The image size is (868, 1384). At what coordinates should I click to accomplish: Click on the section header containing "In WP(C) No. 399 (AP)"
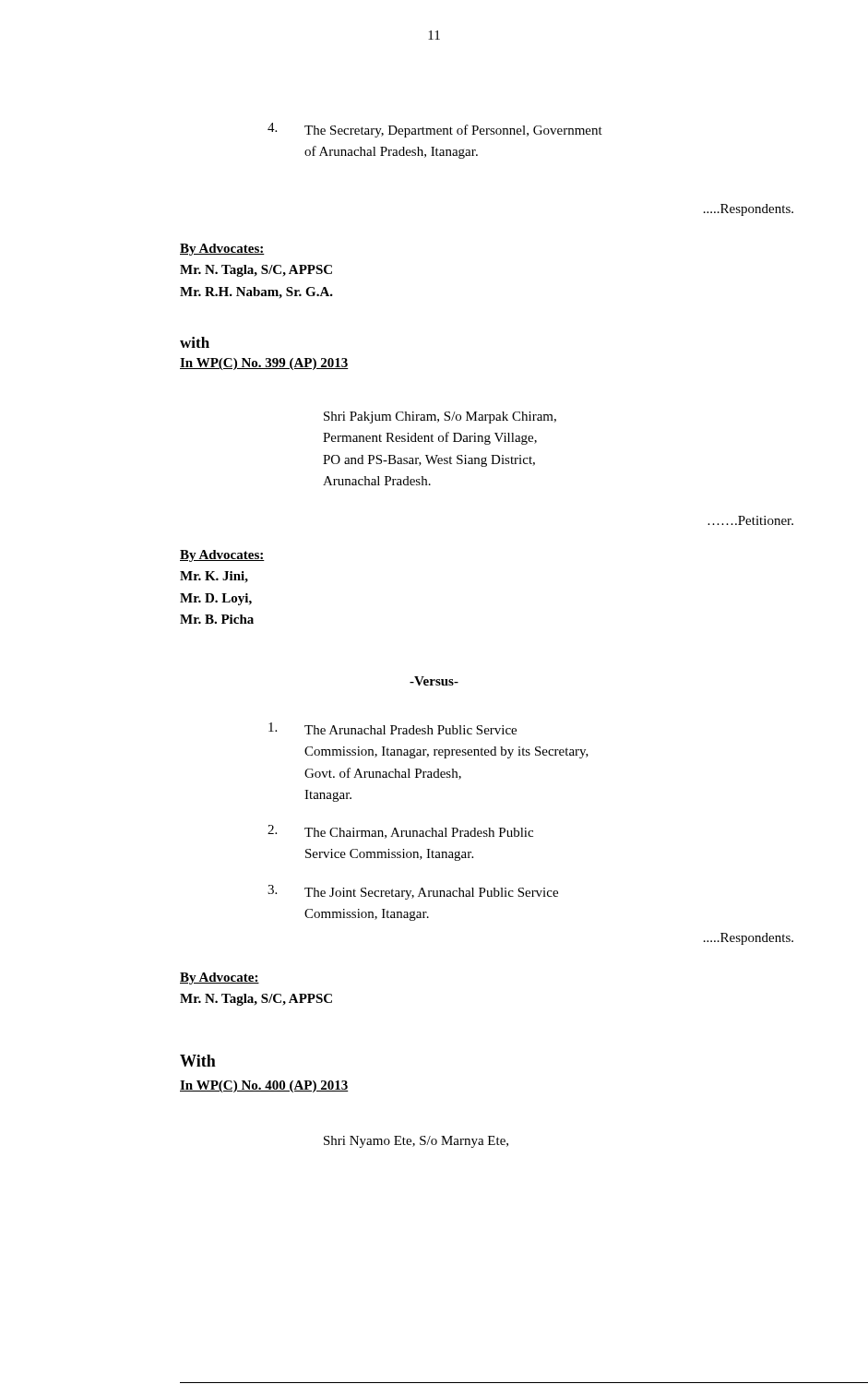tap(264, 363)
